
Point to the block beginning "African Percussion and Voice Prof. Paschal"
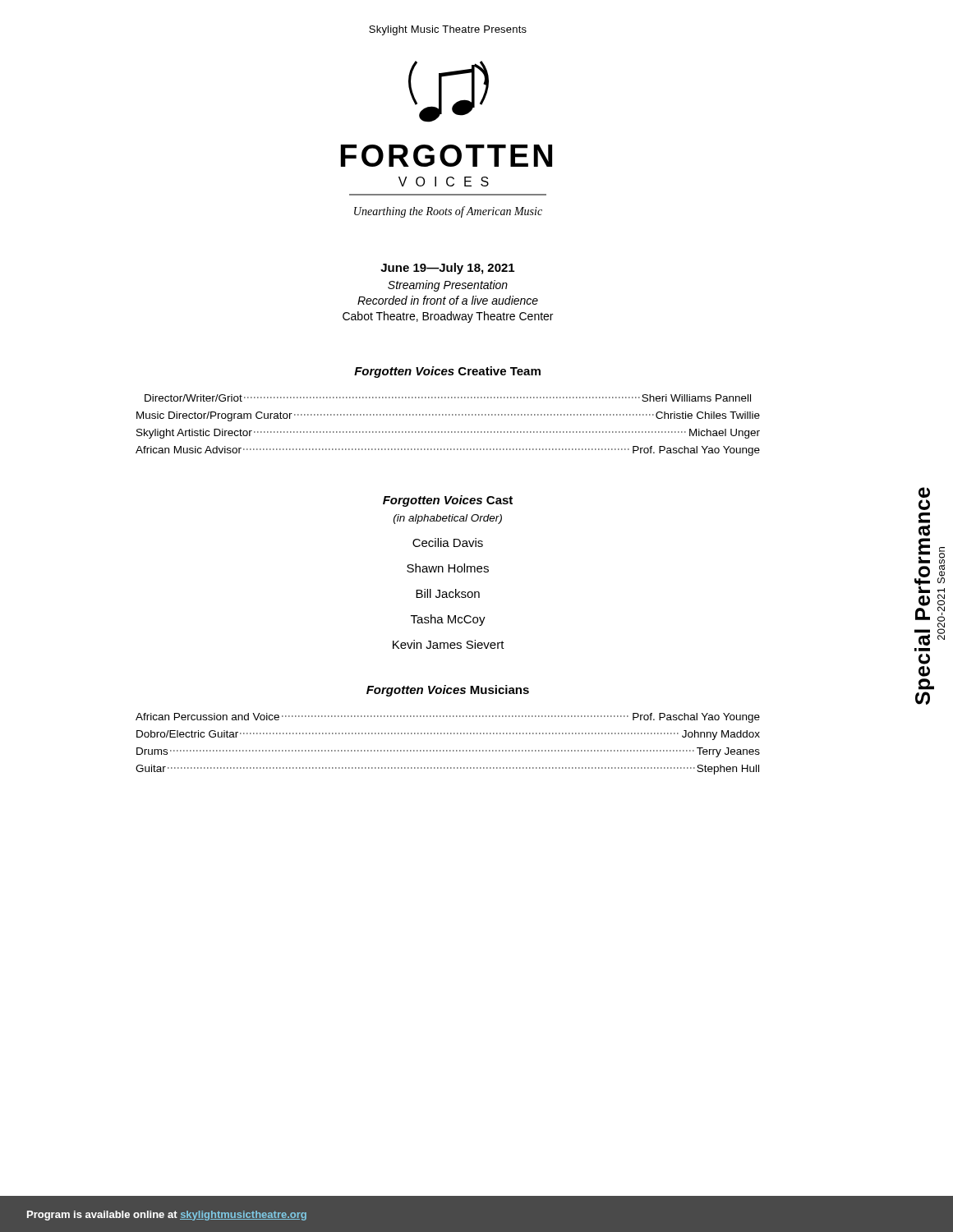pyautogui.click(x=448, y=715)
